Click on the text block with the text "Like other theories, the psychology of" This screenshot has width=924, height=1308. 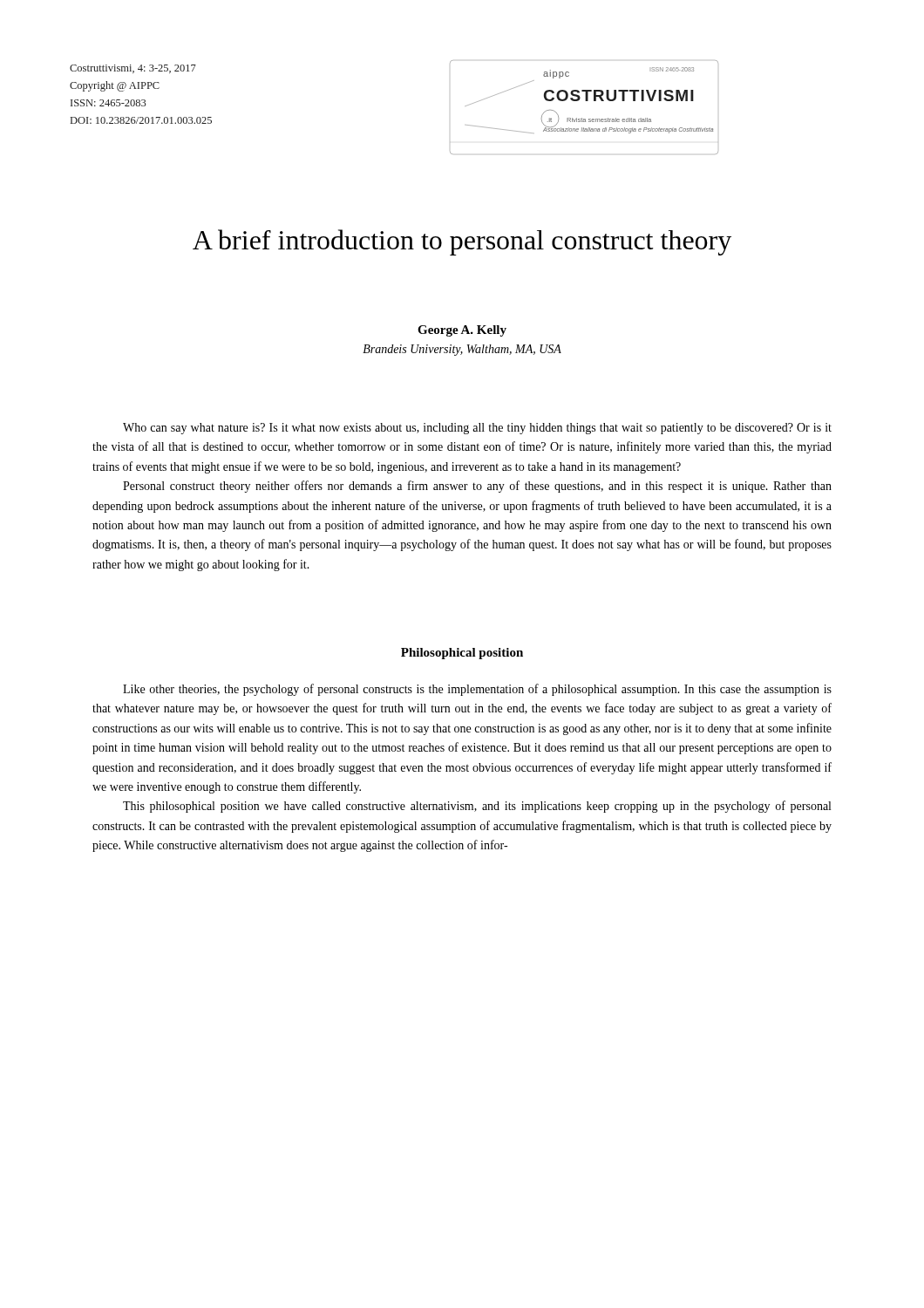(462, 768)
